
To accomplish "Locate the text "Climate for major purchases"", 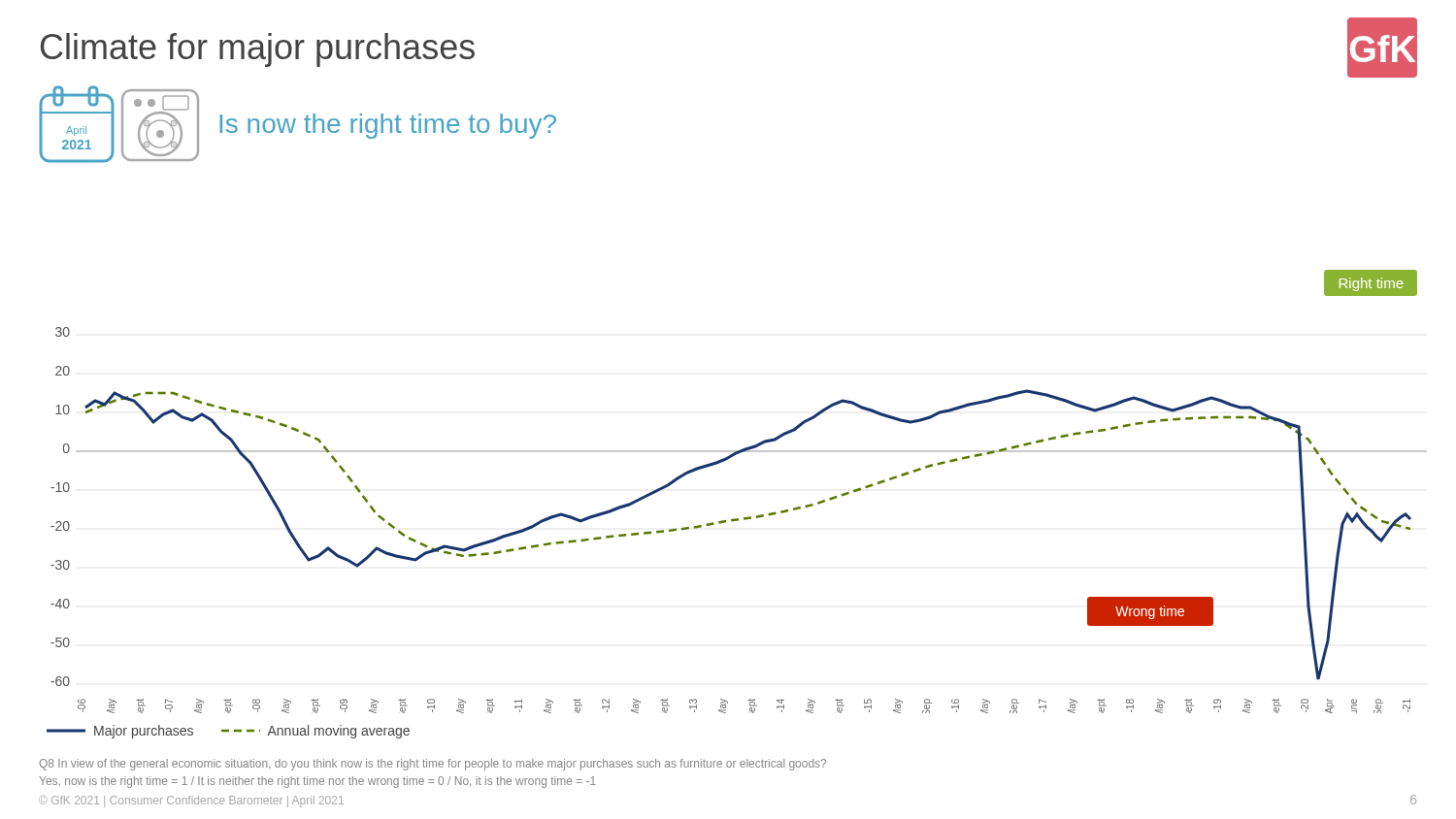I will coord(257,47).
